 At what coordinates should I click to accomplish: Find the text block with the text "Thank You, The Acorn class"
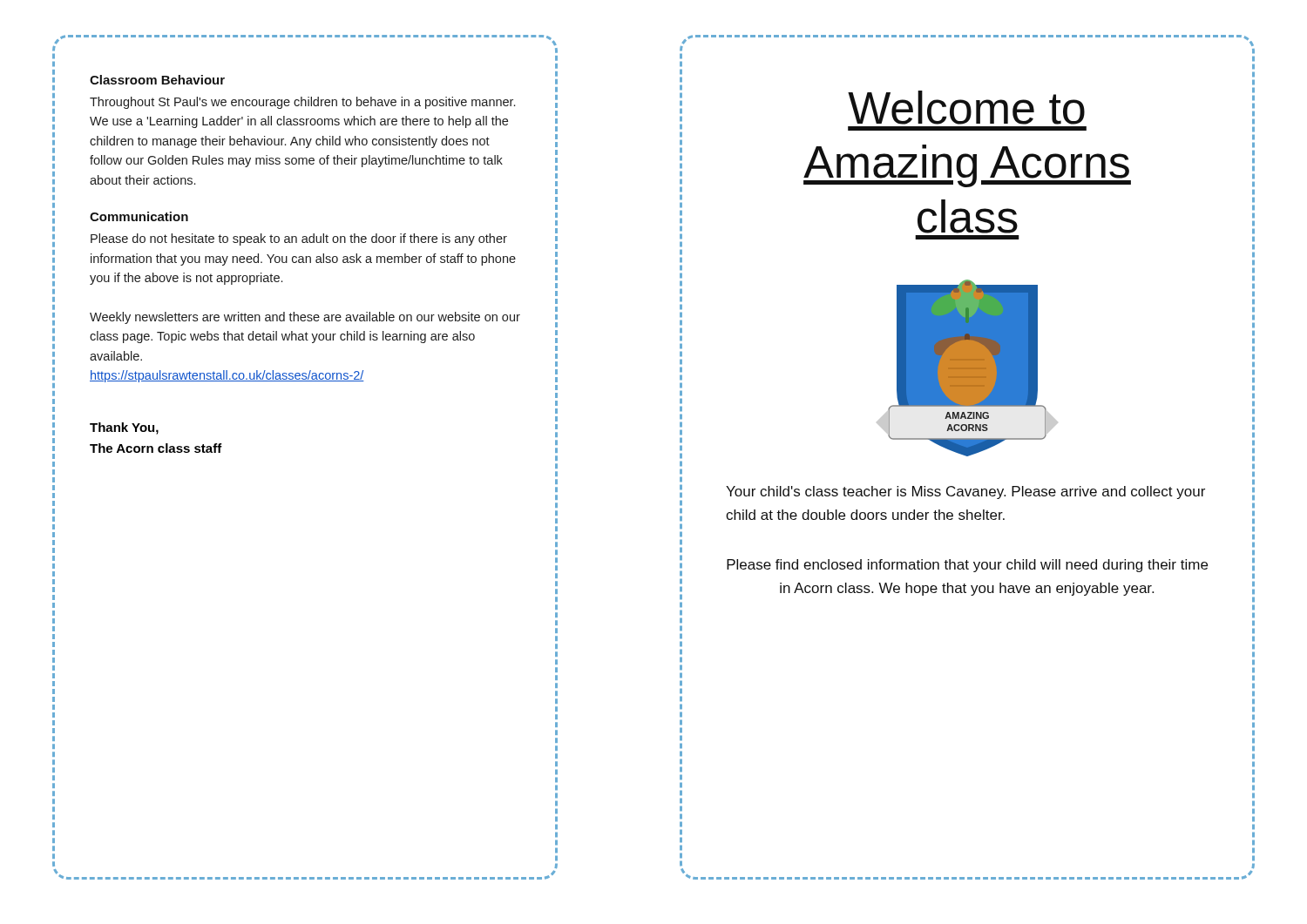click(156, 437)
